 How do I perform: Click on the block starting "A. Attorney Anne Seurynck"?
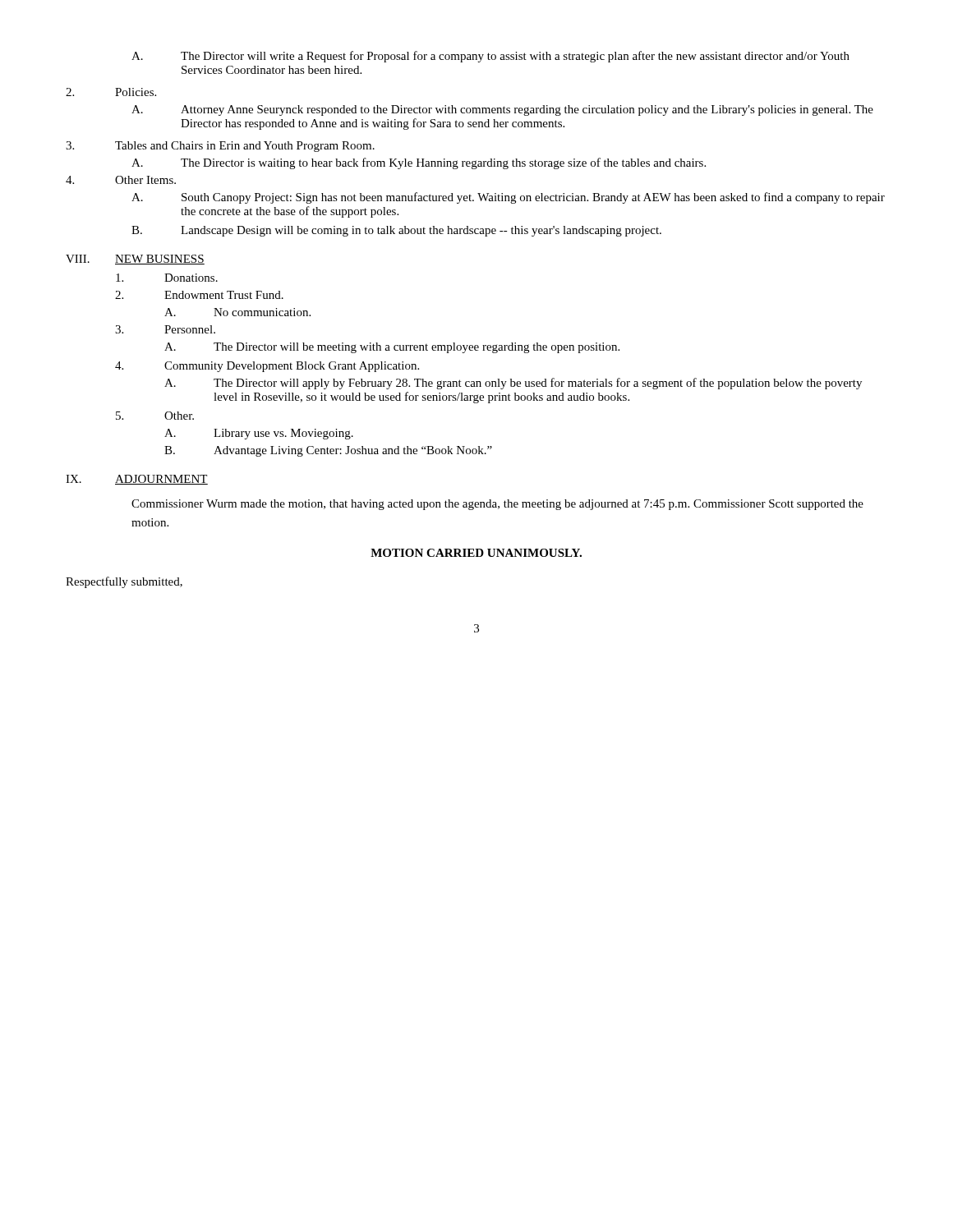click(509, 117)
